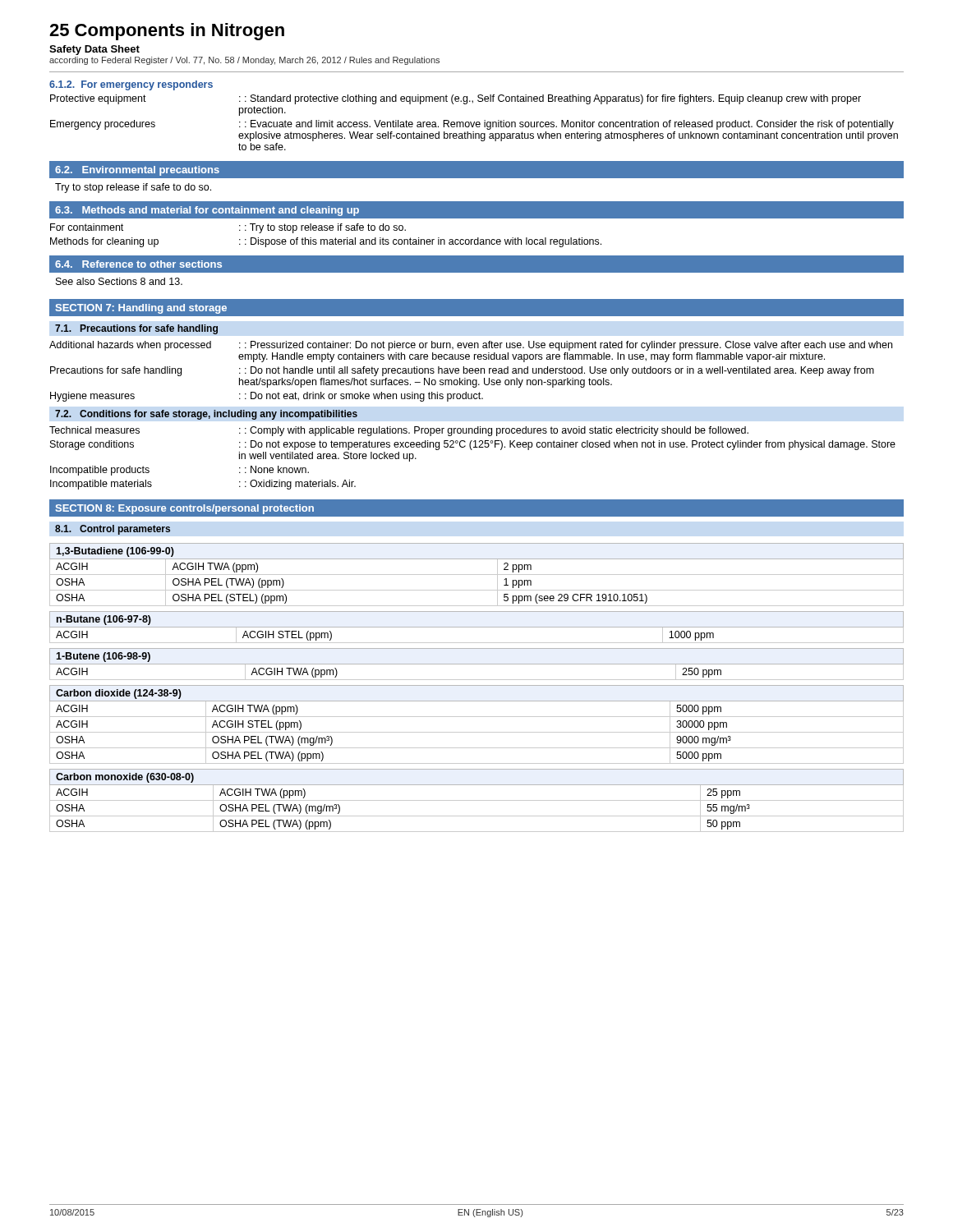Locate the text block containing "Technical measures :"
The image size is (953, 1232).
coord(476,430)
